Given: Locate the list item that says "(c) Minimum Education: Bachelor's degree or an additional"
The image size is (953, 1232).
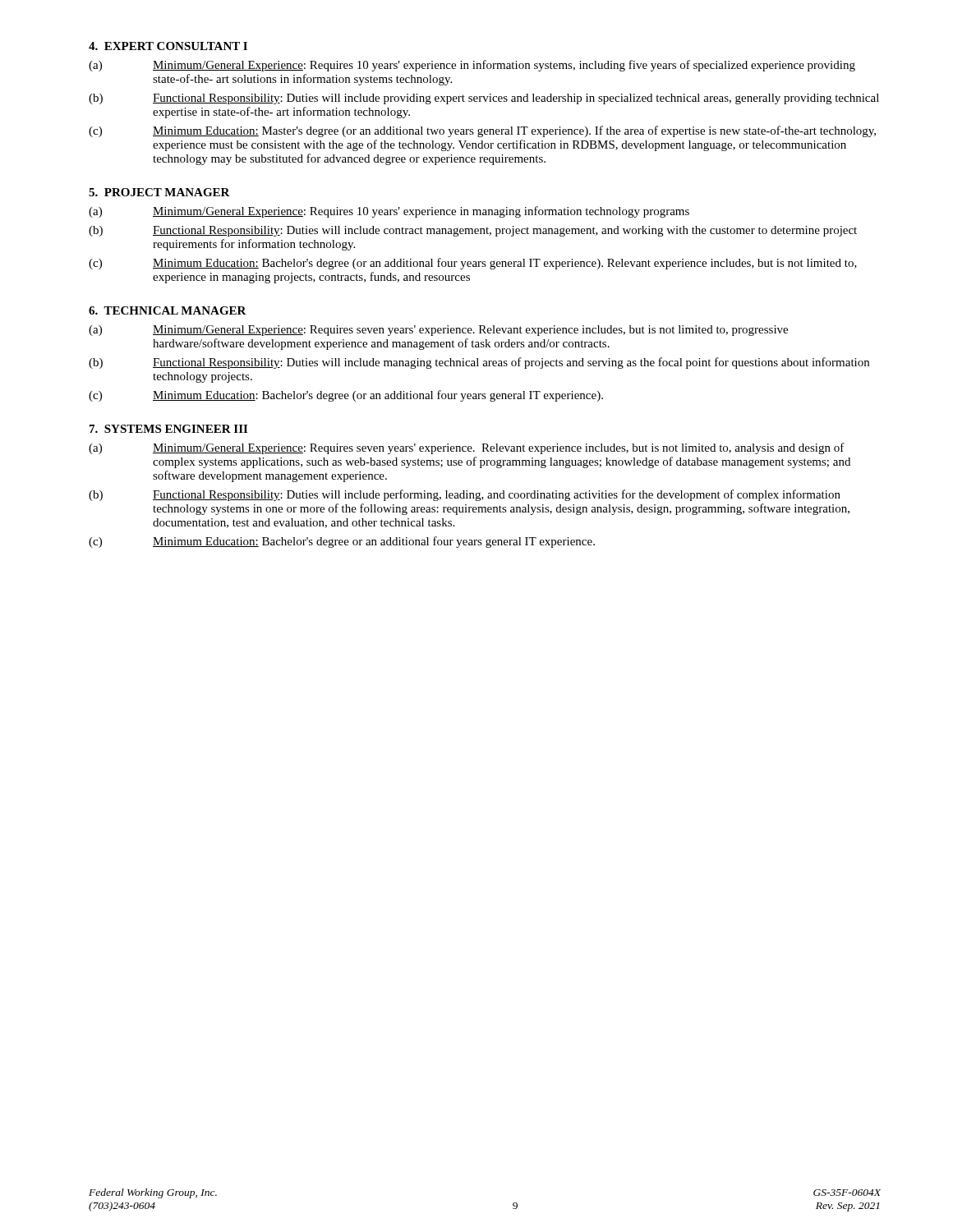Looking at the screenshot, I should click(485, 542).
